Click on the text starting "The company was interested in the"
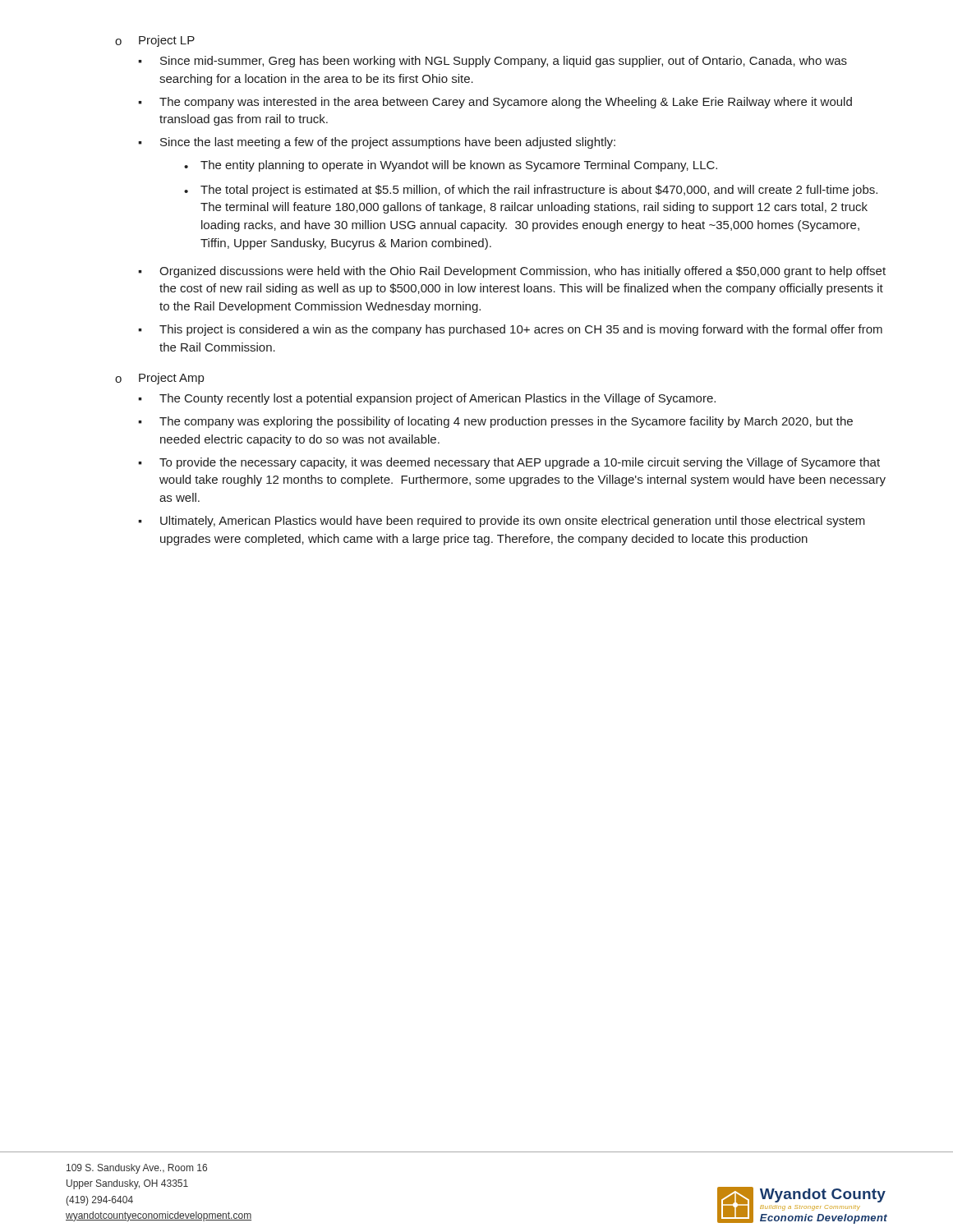Screen dimensions: 1232x953 (x=513, y=110)
